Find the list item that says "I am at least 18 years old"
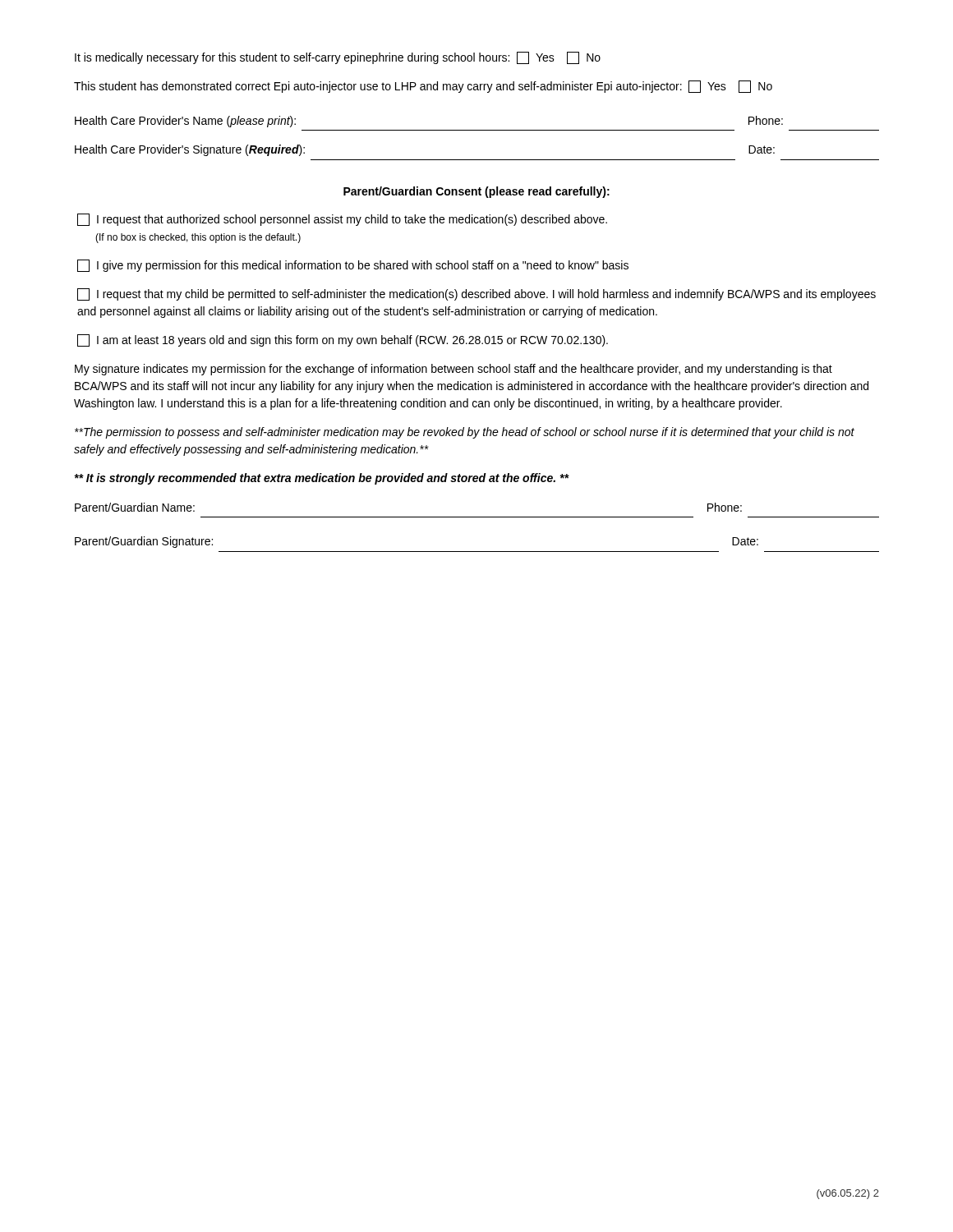 point(343,340)
